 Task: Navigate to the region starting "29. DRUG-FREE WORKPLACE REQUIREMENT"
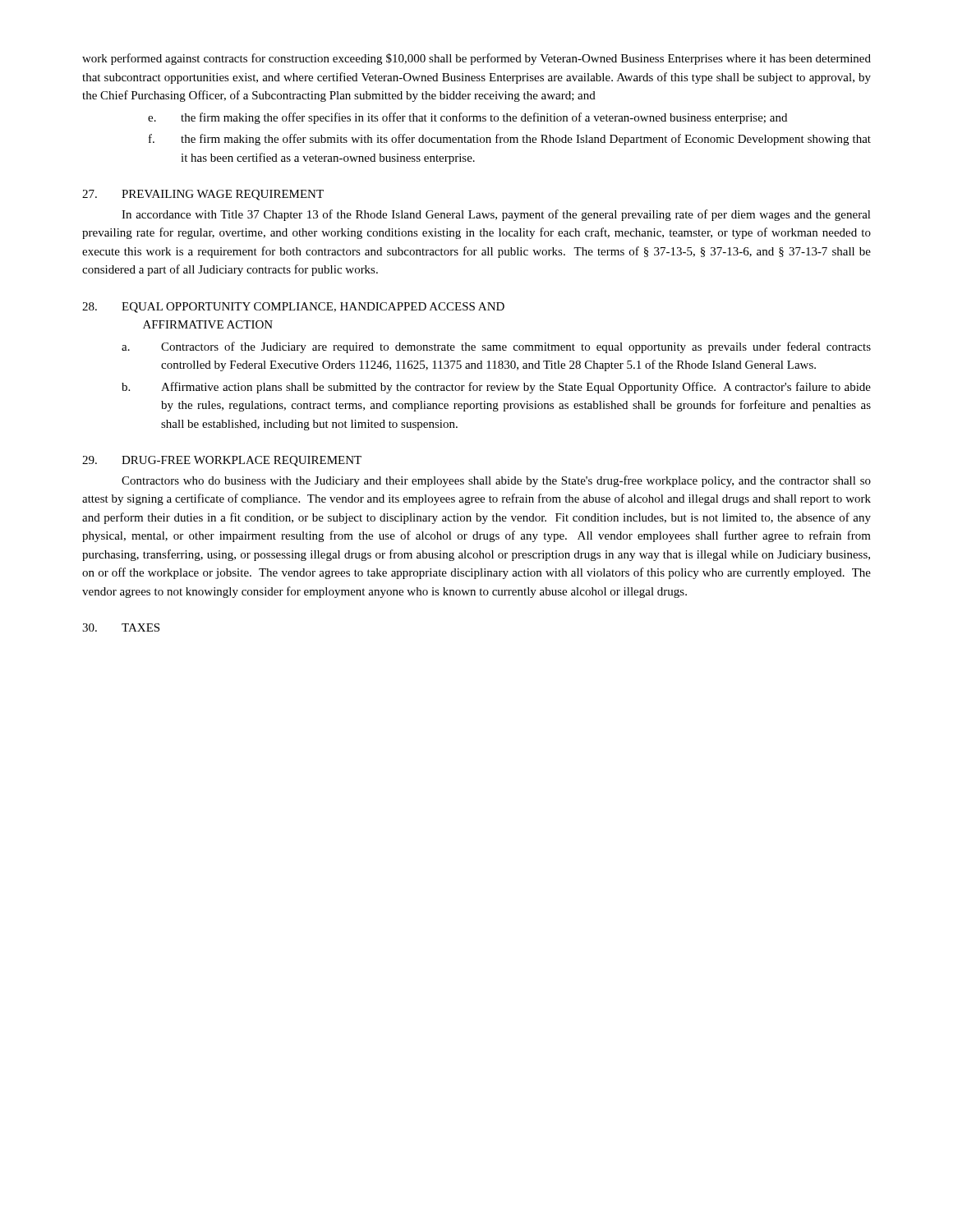[x=222, y=460]
